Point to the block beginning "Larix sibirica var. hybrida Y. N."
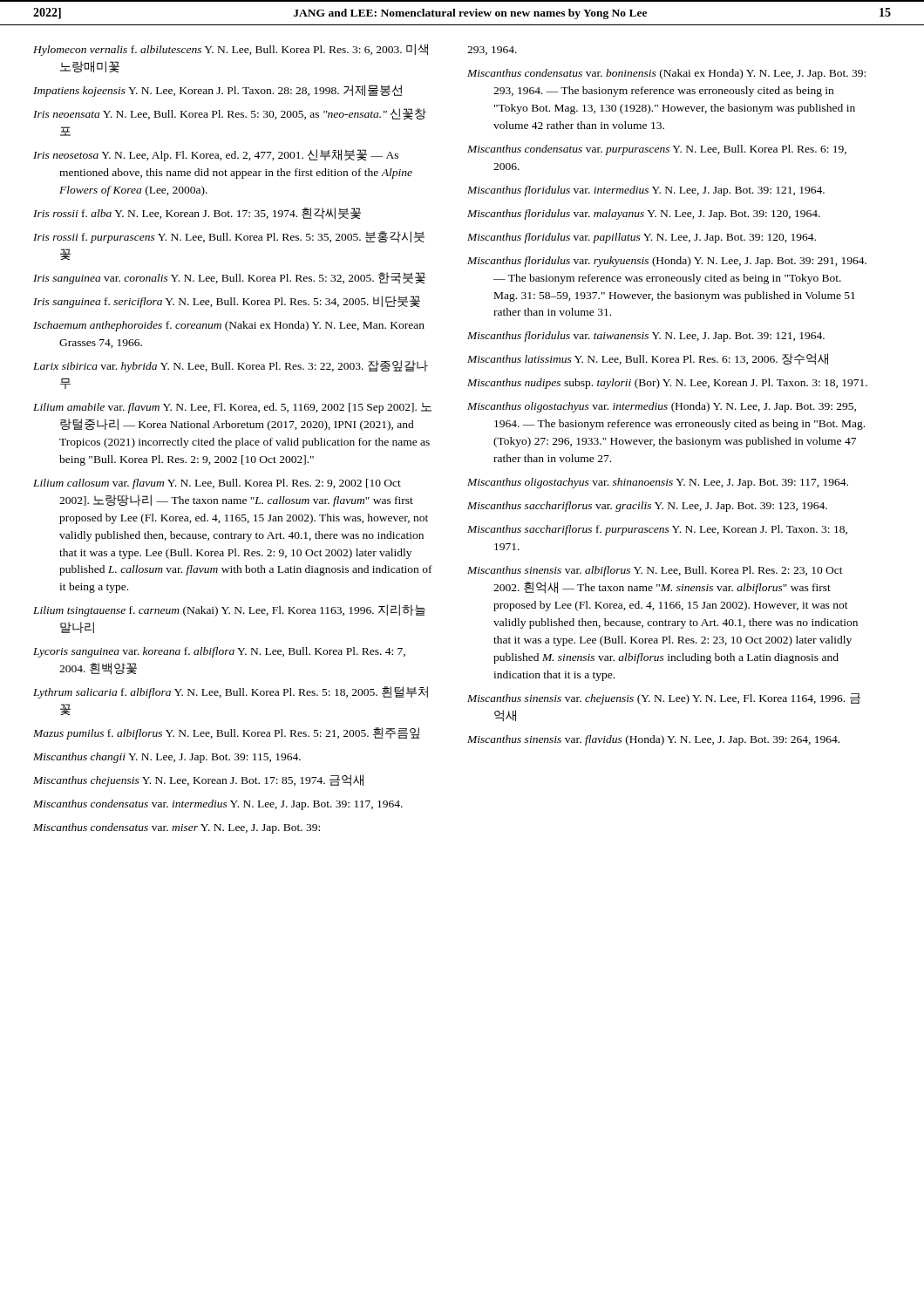The height and width of the screenshot is (1308, 924). pos(230,374)
